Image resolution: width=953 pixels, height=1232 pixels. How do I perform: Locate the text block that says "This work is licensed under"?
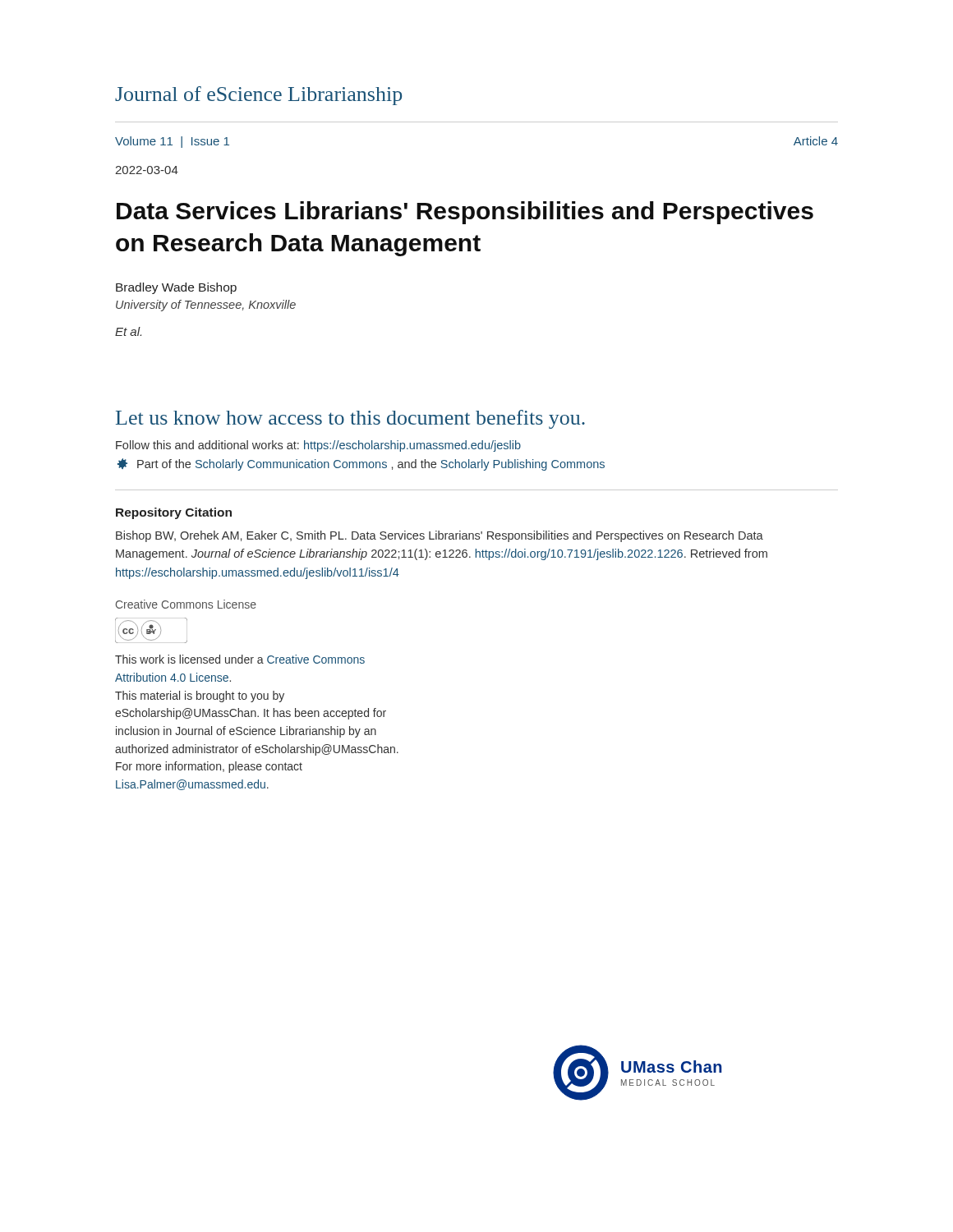(257, 722)
